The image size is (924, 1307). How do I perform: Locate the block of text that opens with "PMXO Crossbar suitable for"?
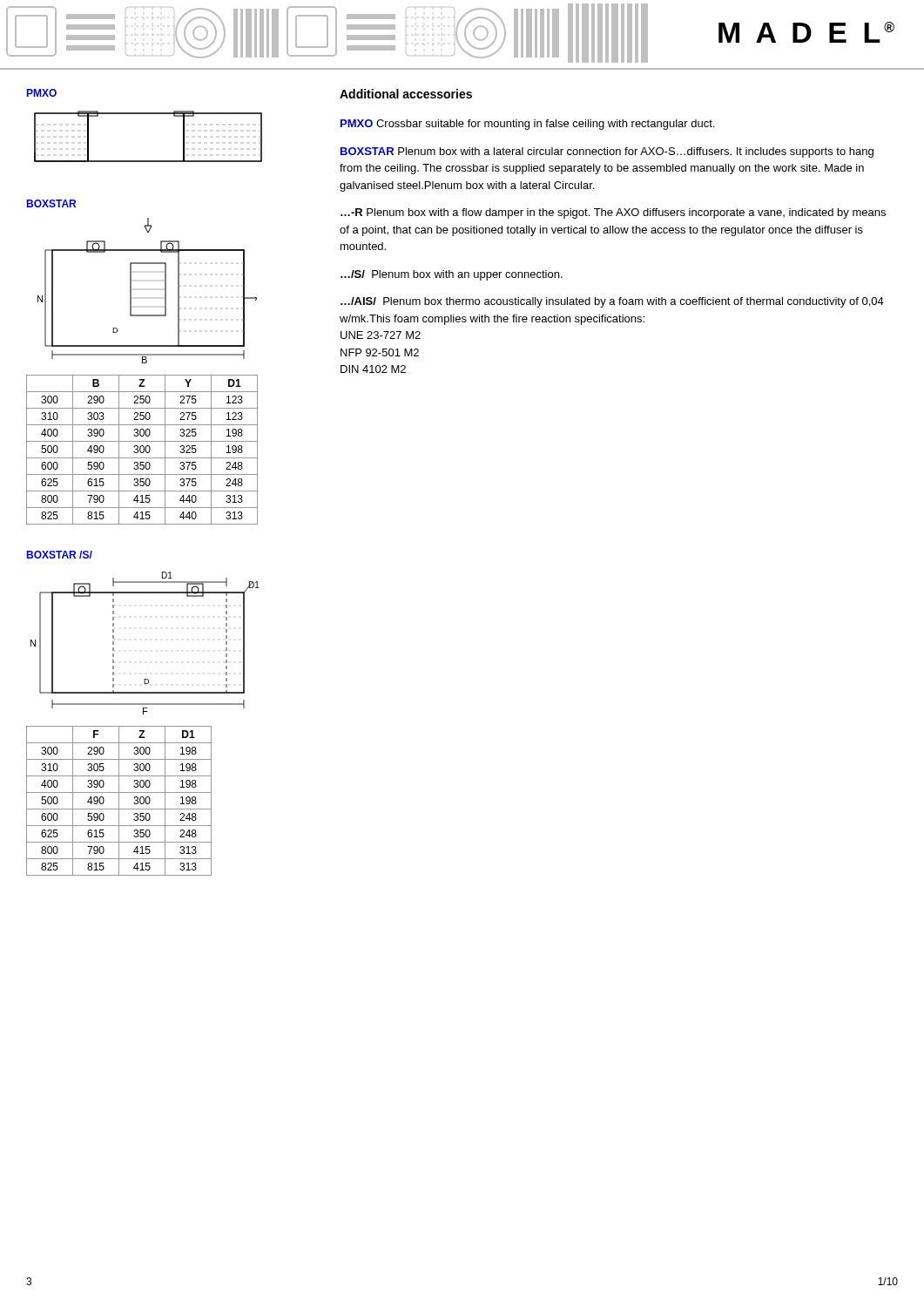[x=528, y=123]
